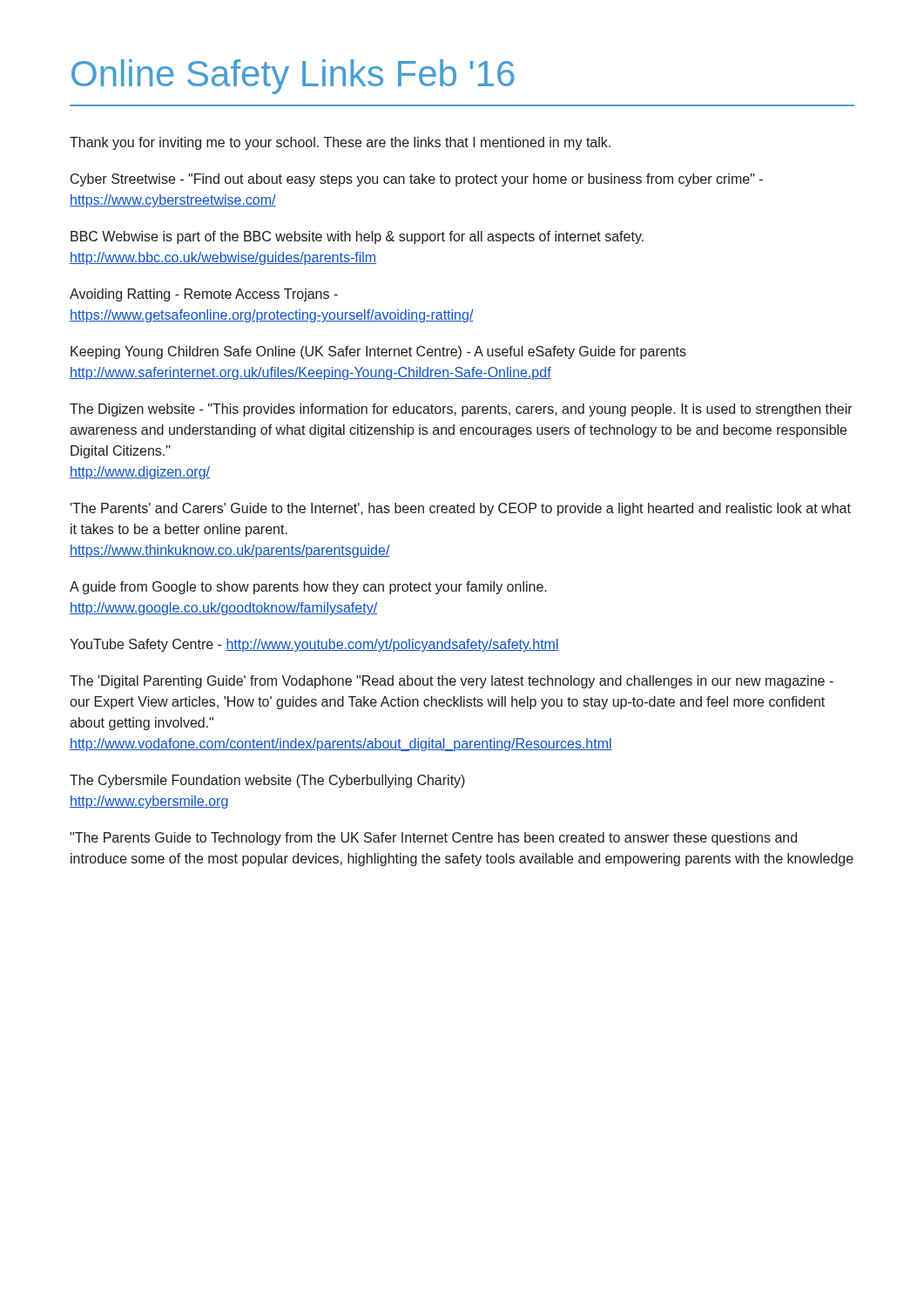Find the block on this page that starts "'The Parents' and"
The height and width of the screenshot is (1307, 924).
461,509
